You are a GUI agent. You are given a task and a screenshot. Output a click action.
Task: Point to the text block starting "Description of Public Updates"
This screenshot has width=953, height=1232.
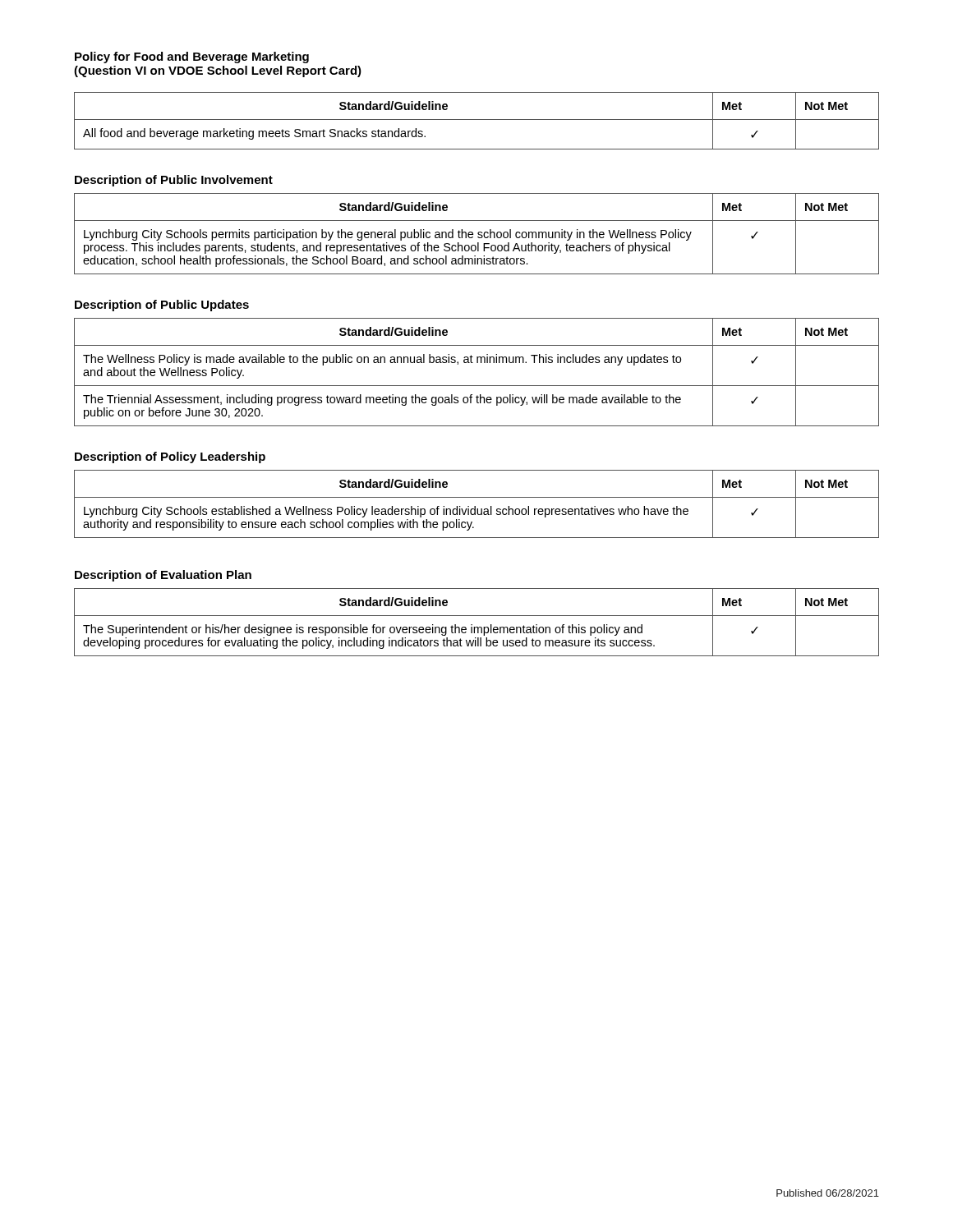[162, 304]
